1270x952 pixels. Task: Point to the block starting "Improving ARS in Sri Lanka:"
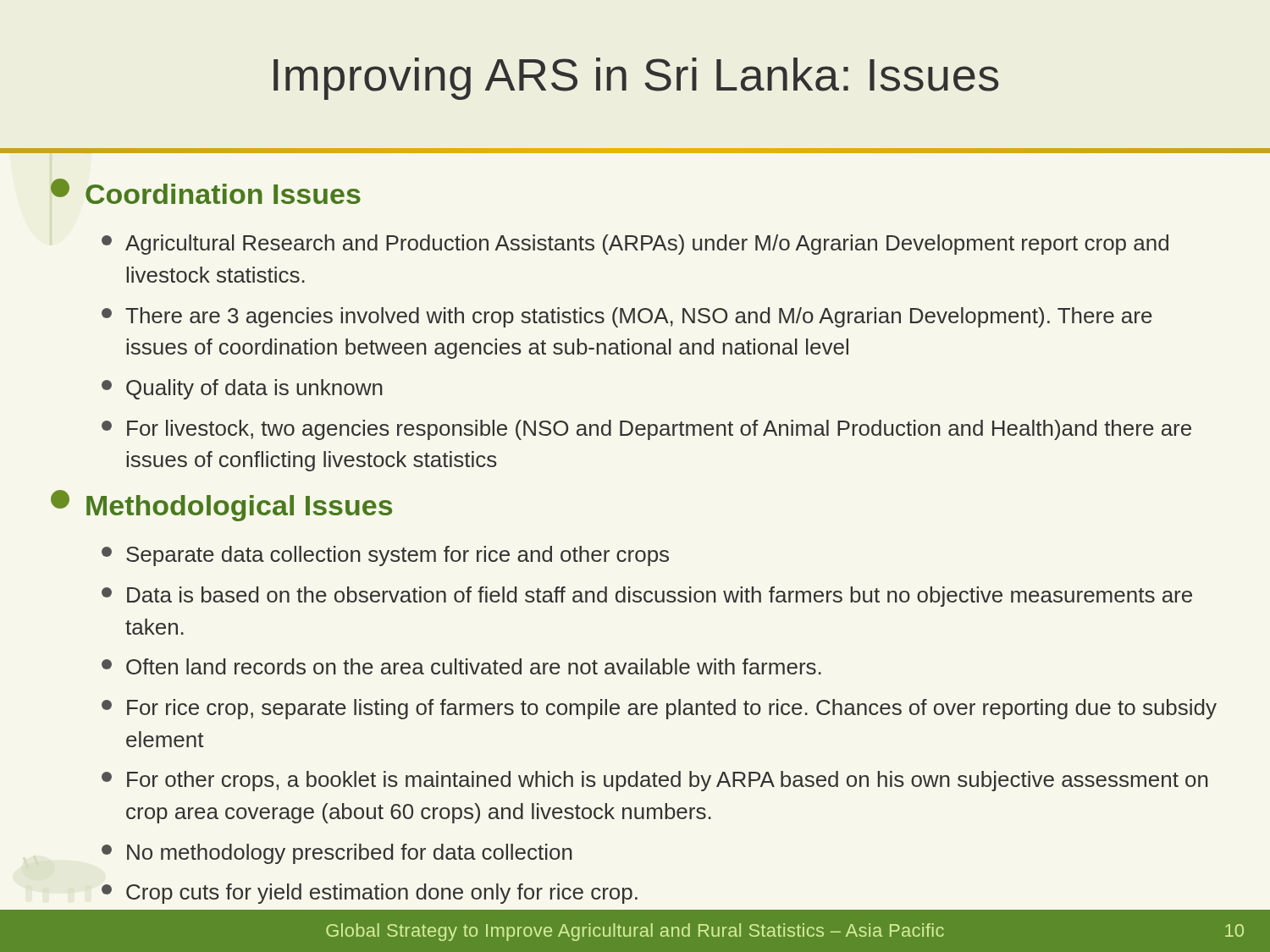tap(635, 74)
